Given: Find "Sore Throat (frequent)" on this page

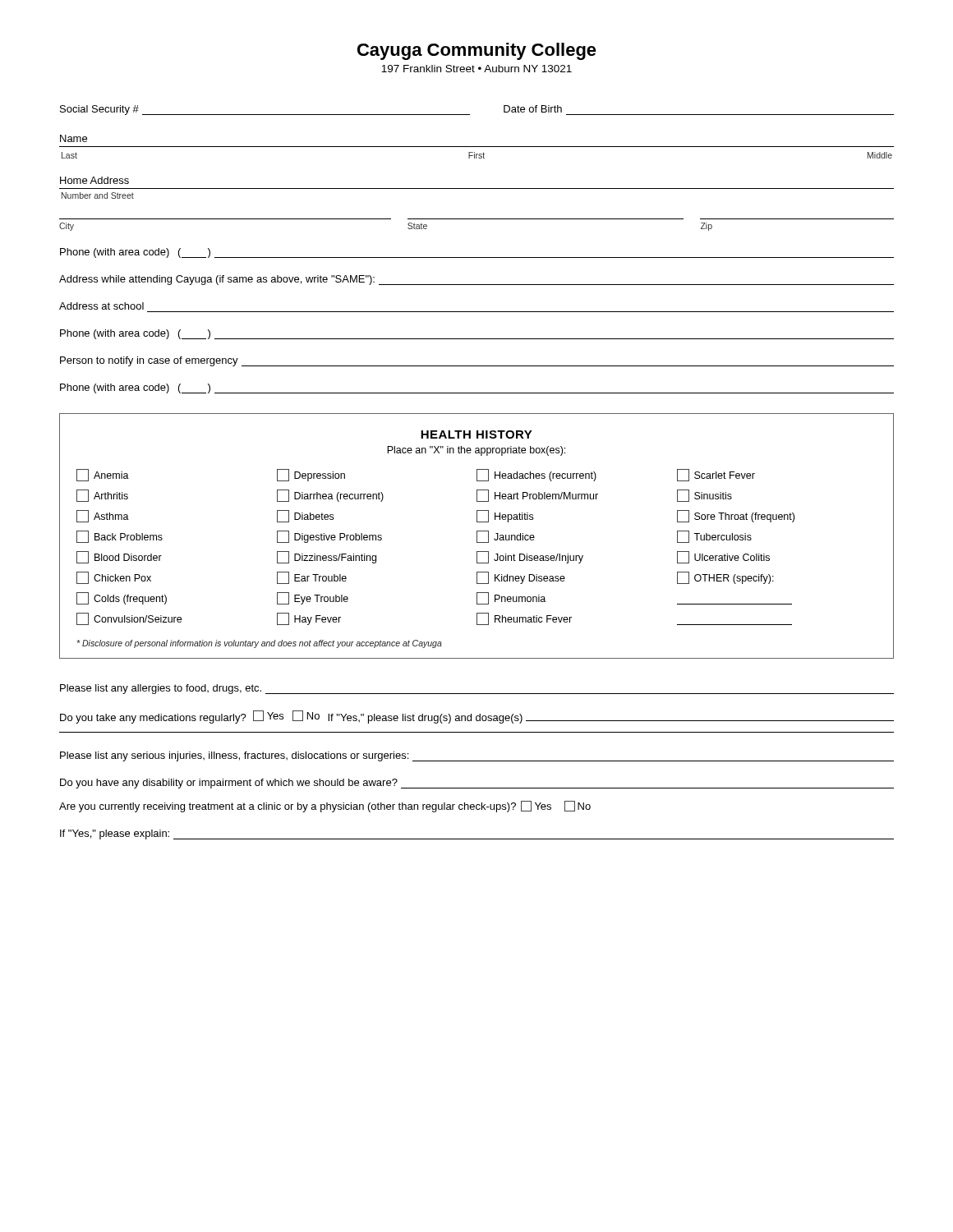Looking at the screenshot, I should [736, 516].
